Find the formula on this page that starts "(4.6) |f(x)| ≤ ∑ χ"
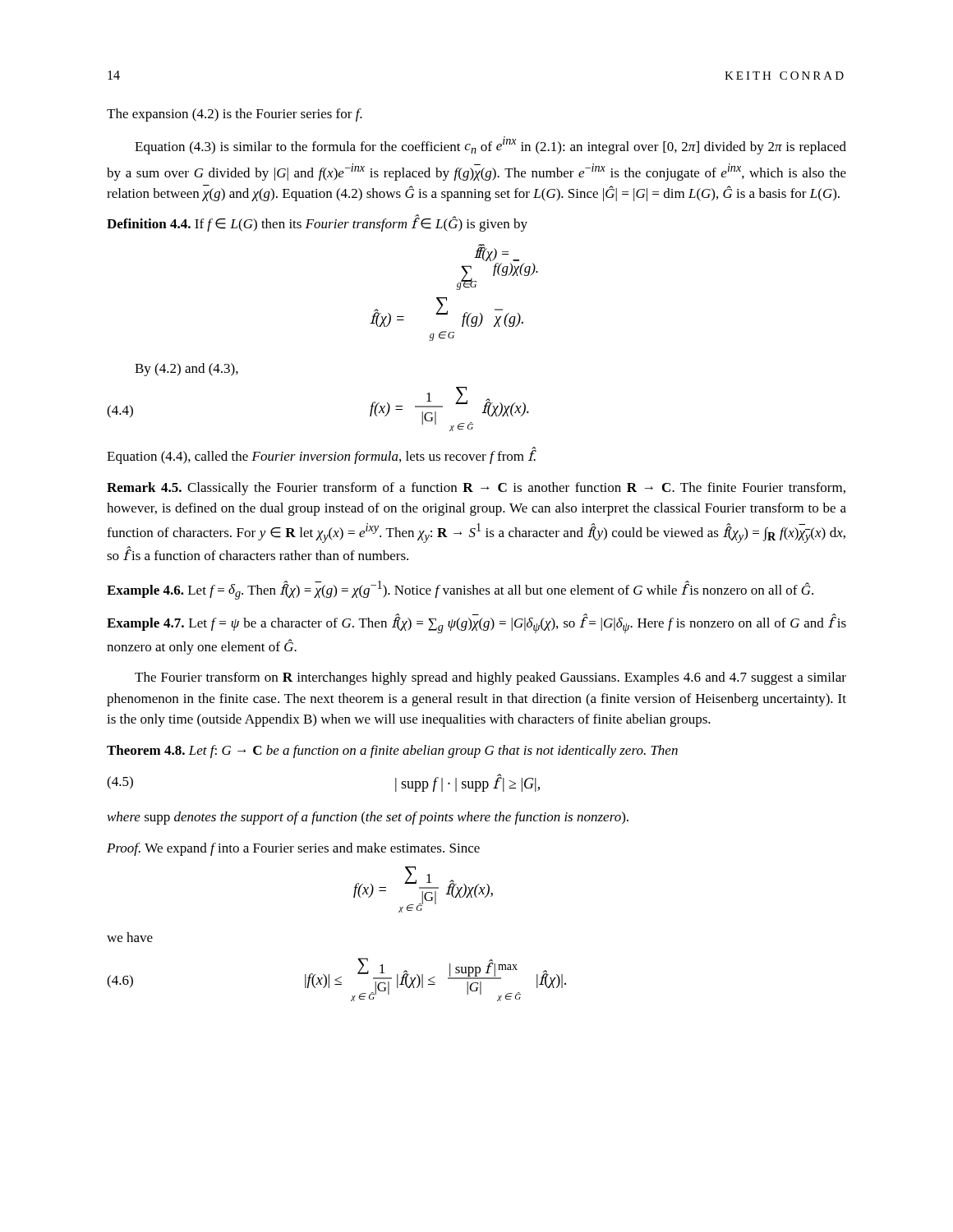The image size is (953, 1232). click(476, 980)
